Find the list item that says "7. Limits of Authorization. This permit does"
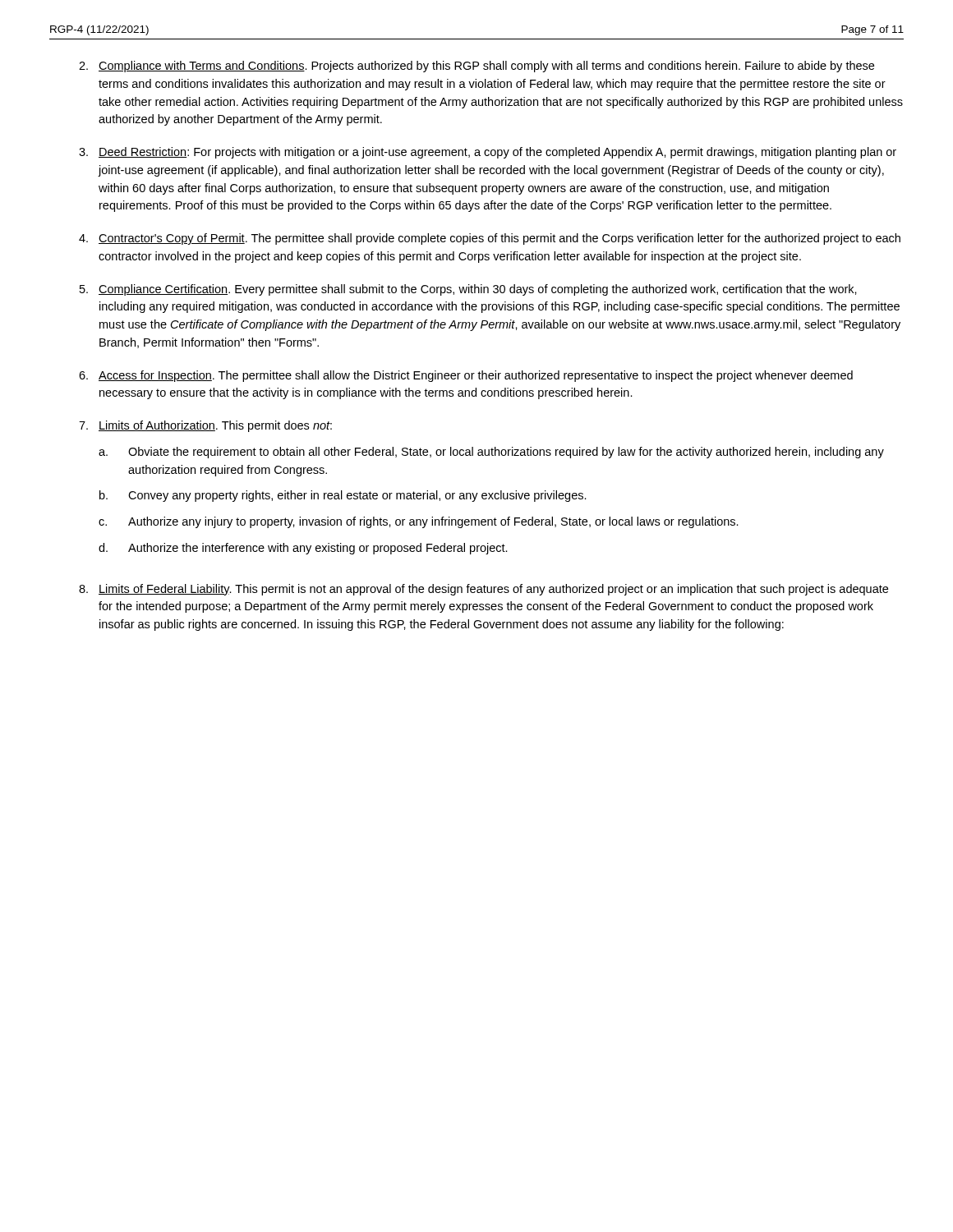The height and width of the screenshot is (1232, 953). click(476, 491)
